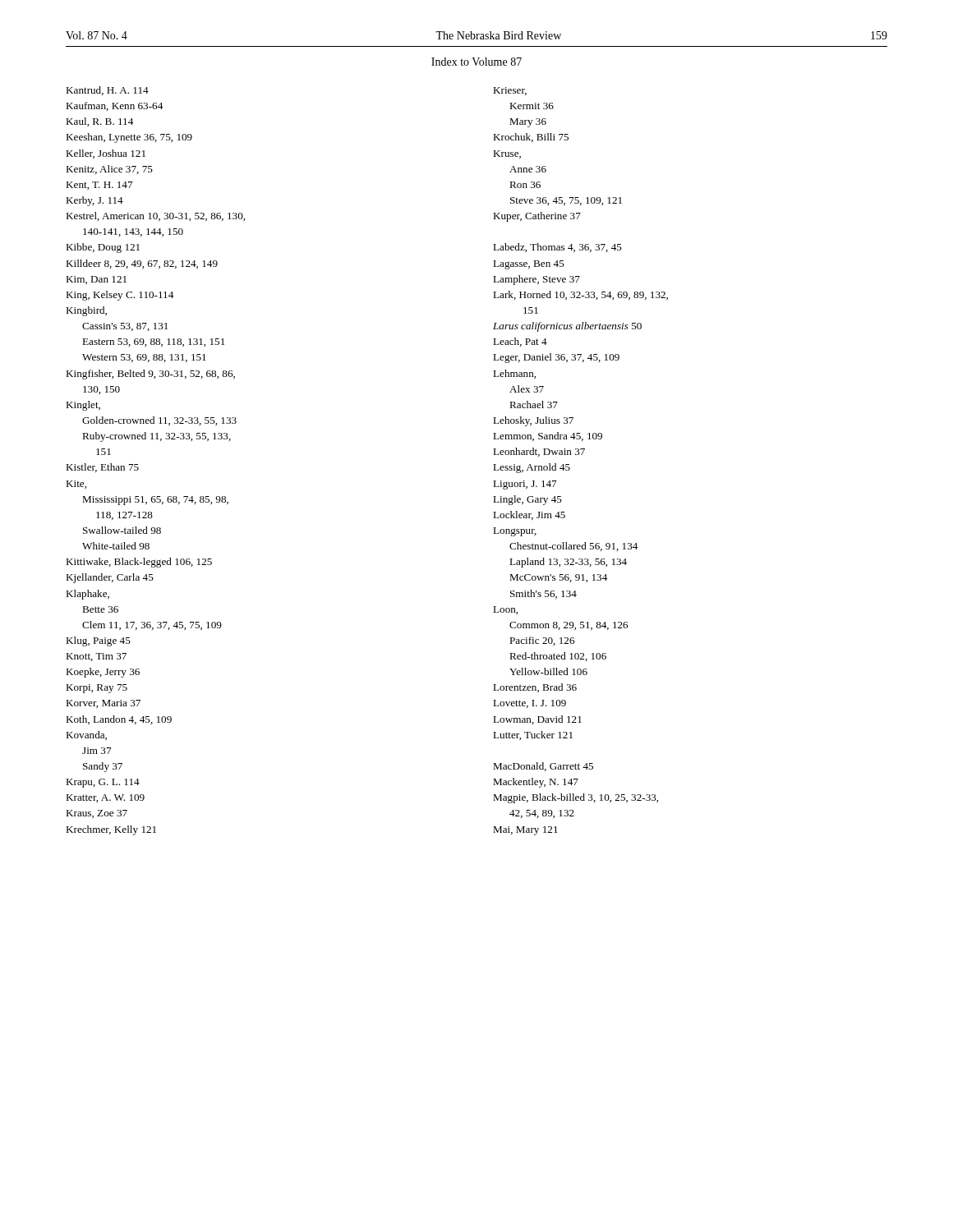953x1232 pixels.
Task: Select the element starting "Red-throated 102, 106"
Action: [x=558, y=656]
